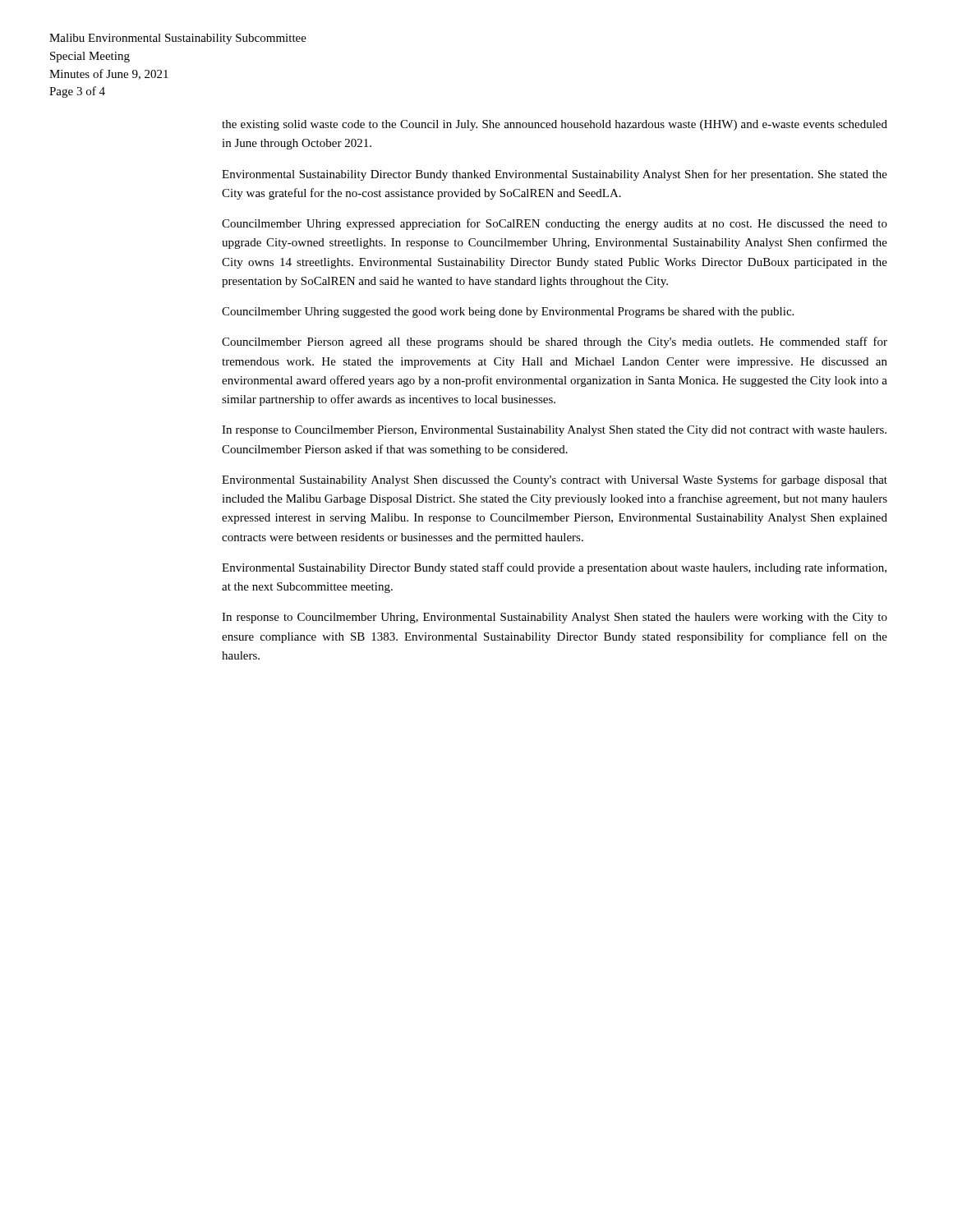Image resolution: width=953 pixels, height=1232 pixels.
Task: Click the passage that begins "Councilmember Pierson agreed all these programs should"
Action: (x=555, y=371)
